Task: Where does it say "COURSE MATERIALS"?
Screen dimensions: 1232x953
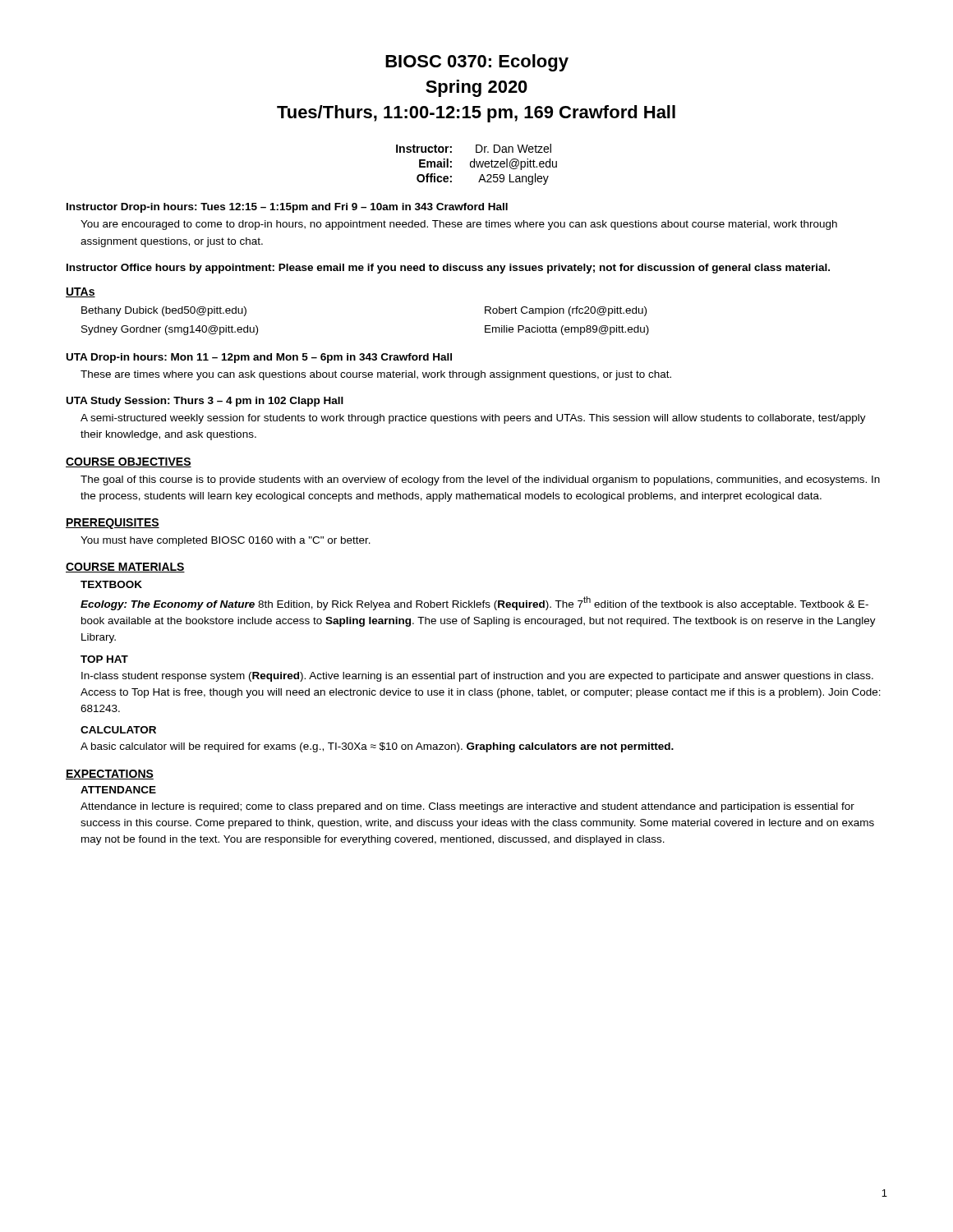Action: point(125,567)
